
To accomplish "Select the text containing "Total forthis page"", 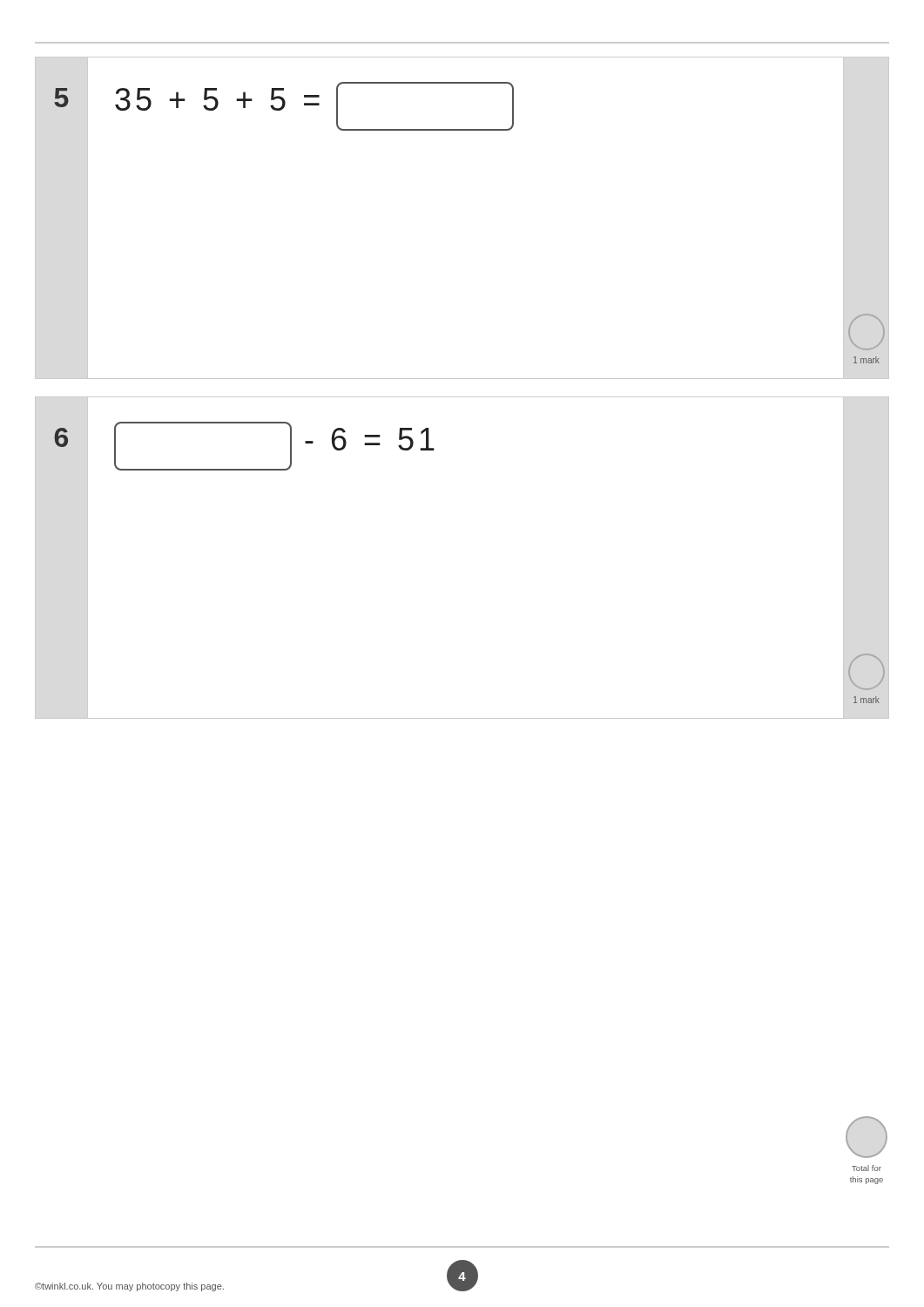I will coord(867,1151).
